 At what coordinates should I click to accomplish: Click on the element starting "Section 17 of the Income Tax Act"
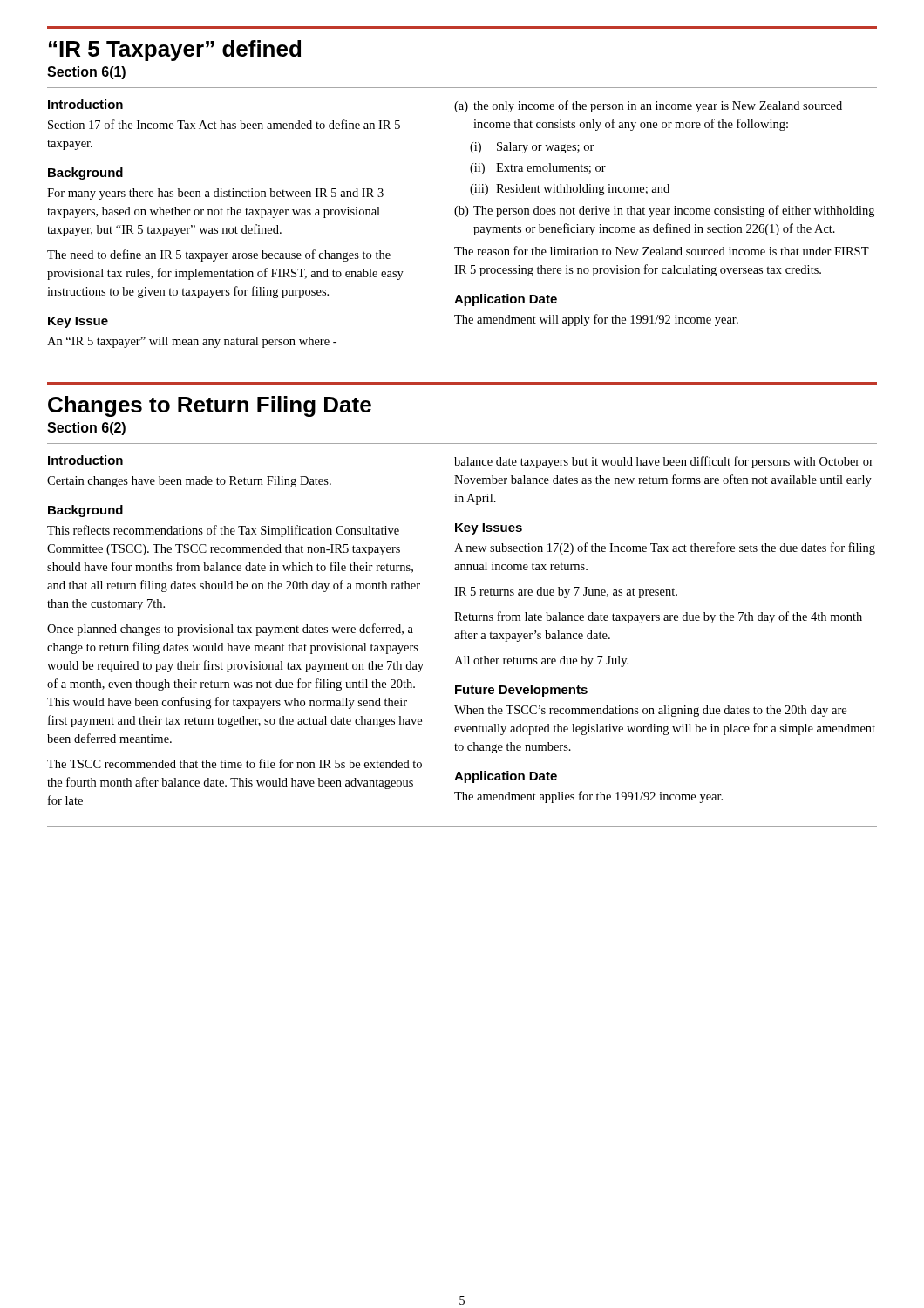coord(238,134)
